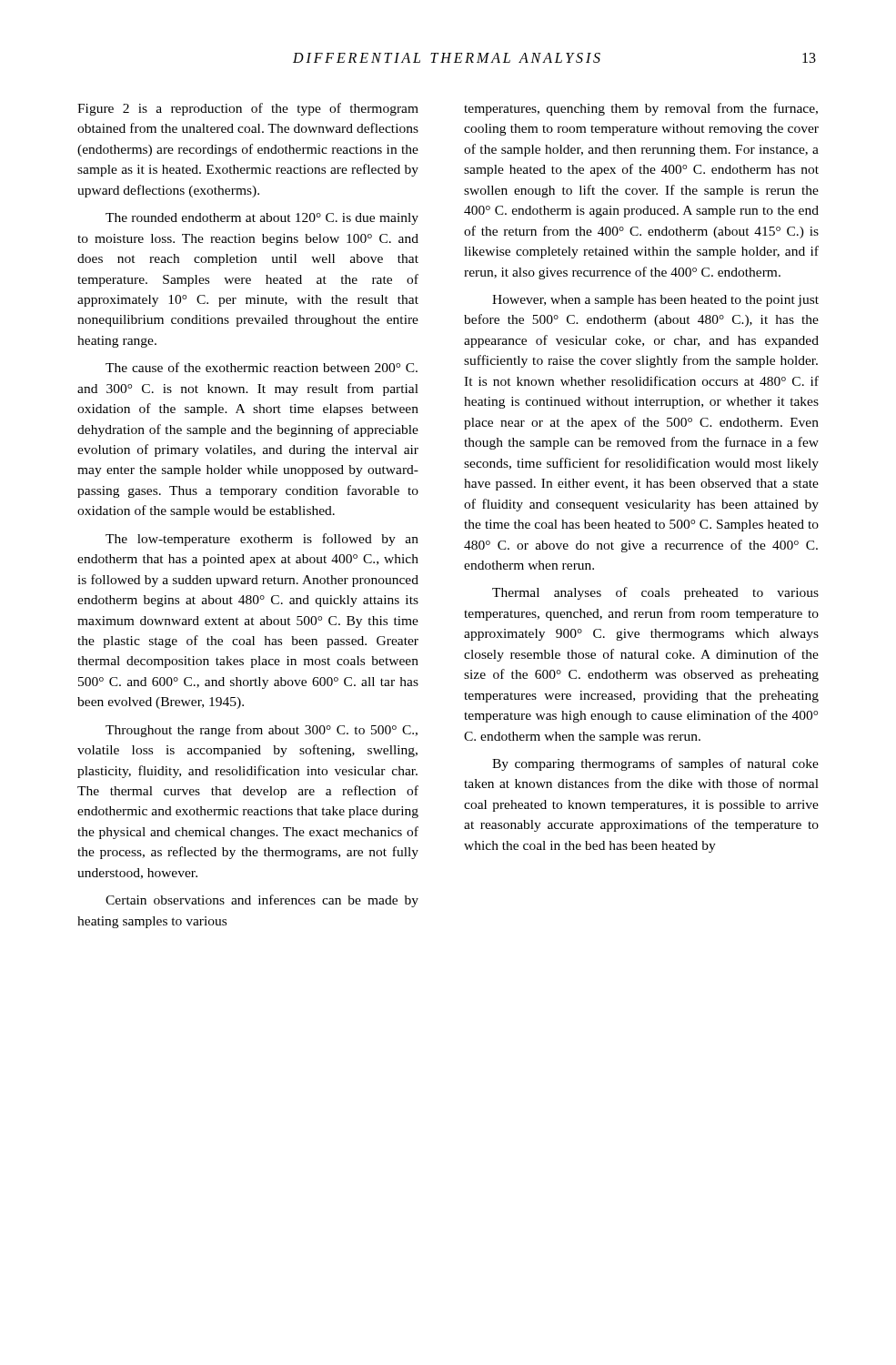Click on the text starting "temperatures, quenching them by"
Image resolution: width=896 pixels, height=1365 pixels.
pos(641,477)
